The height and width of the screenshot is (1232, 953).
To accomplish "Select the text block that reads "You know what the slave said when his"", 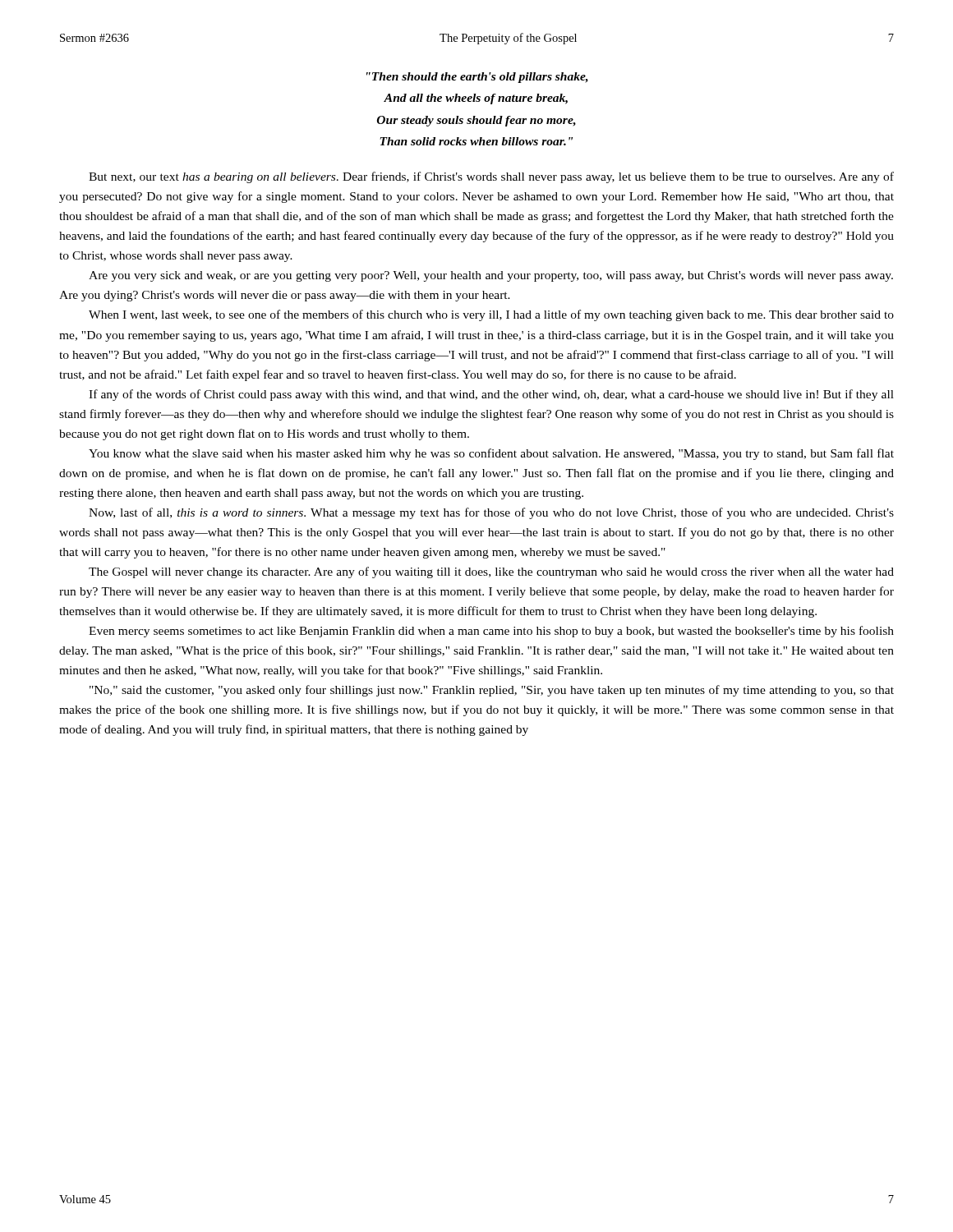I will pos(476,472).
